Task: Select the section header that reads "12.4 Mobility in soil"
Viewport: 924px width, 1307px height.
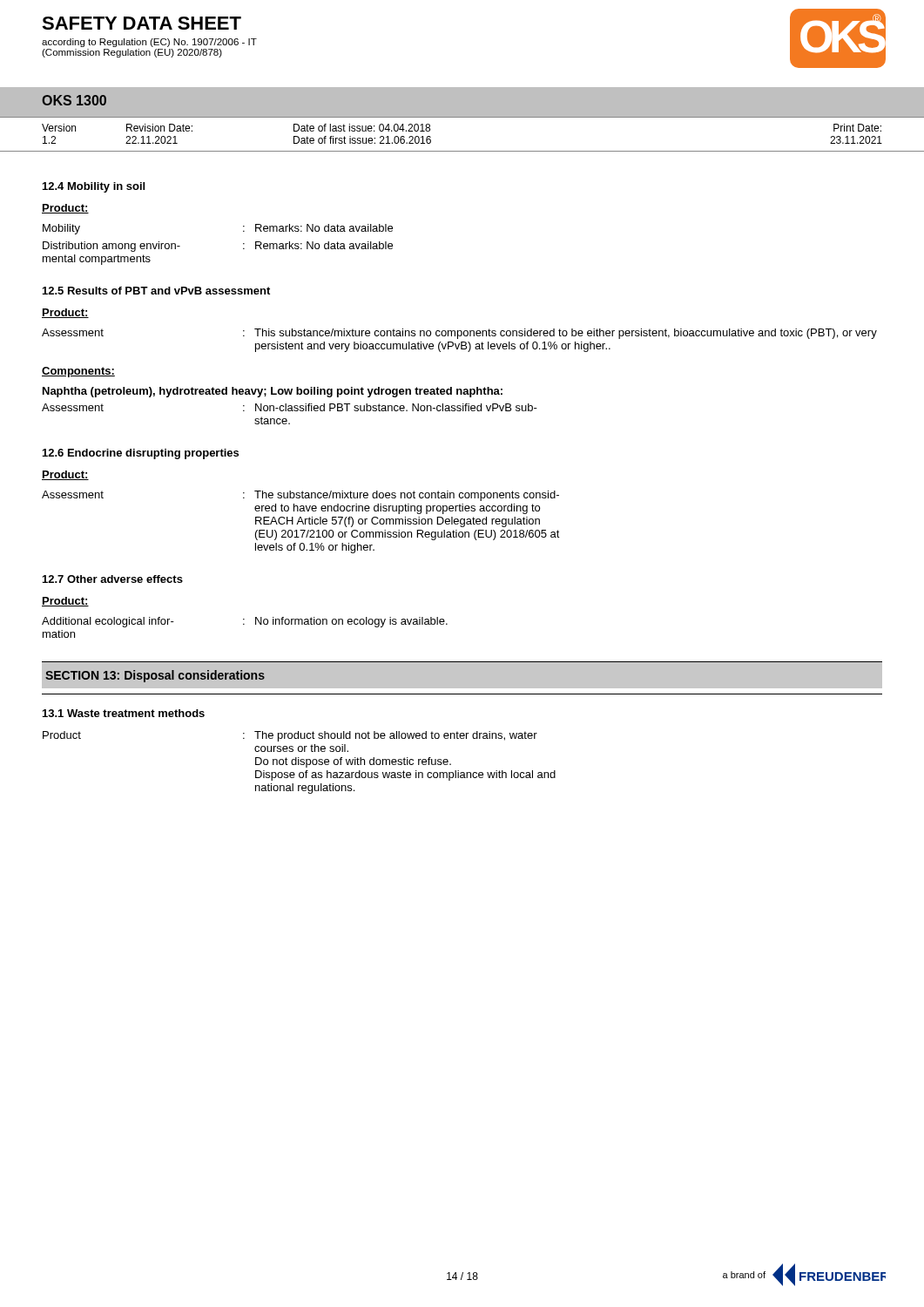Action: [94, 186]
